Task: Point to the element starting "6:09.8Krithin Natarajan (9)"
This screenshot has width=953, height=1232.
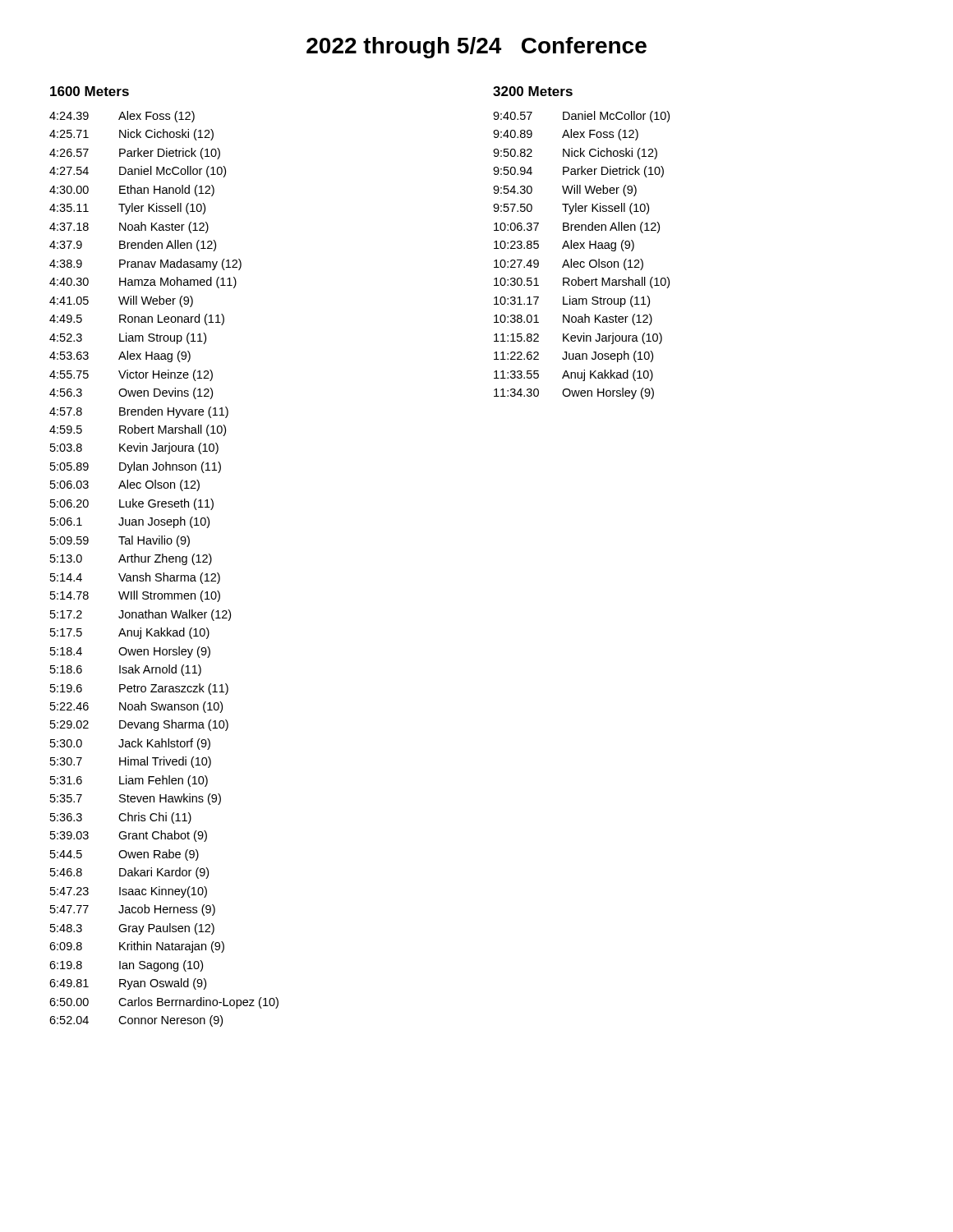Action: (x=137, y=947)
